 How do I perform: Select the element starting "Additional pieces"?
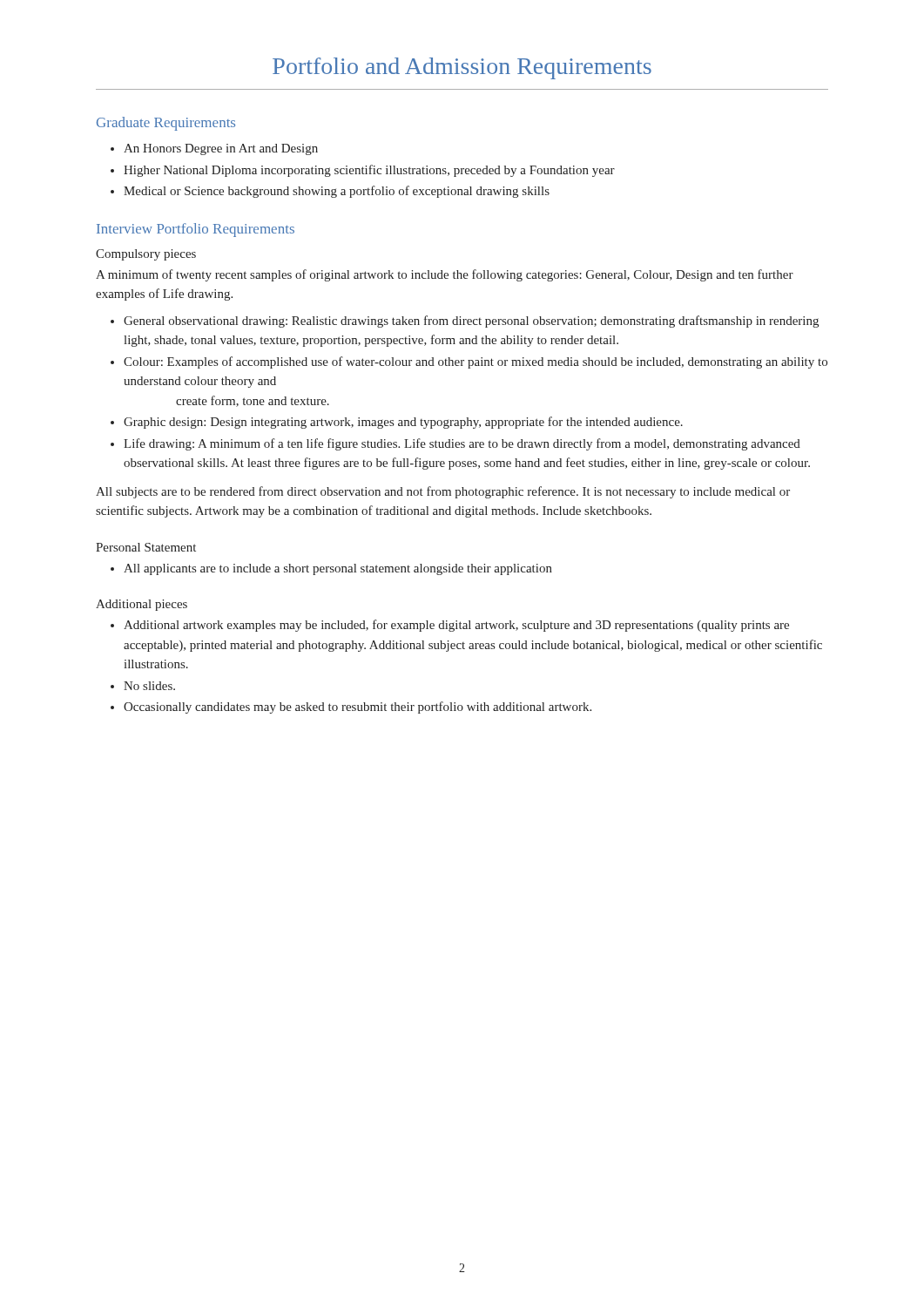(142, 605)
